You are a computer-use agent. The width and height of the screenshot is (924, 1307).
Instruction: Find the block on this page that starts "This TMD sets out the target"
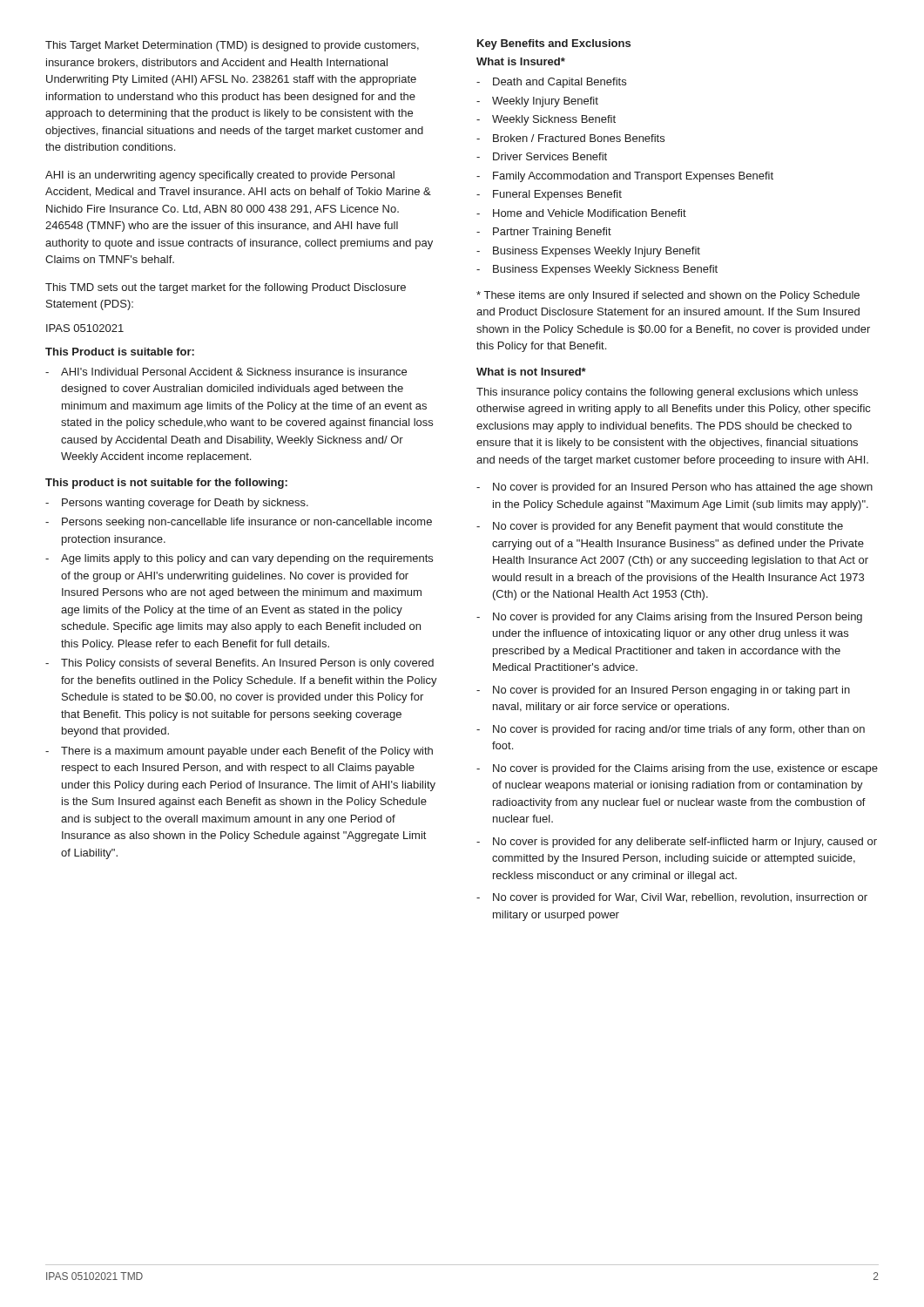241,295
